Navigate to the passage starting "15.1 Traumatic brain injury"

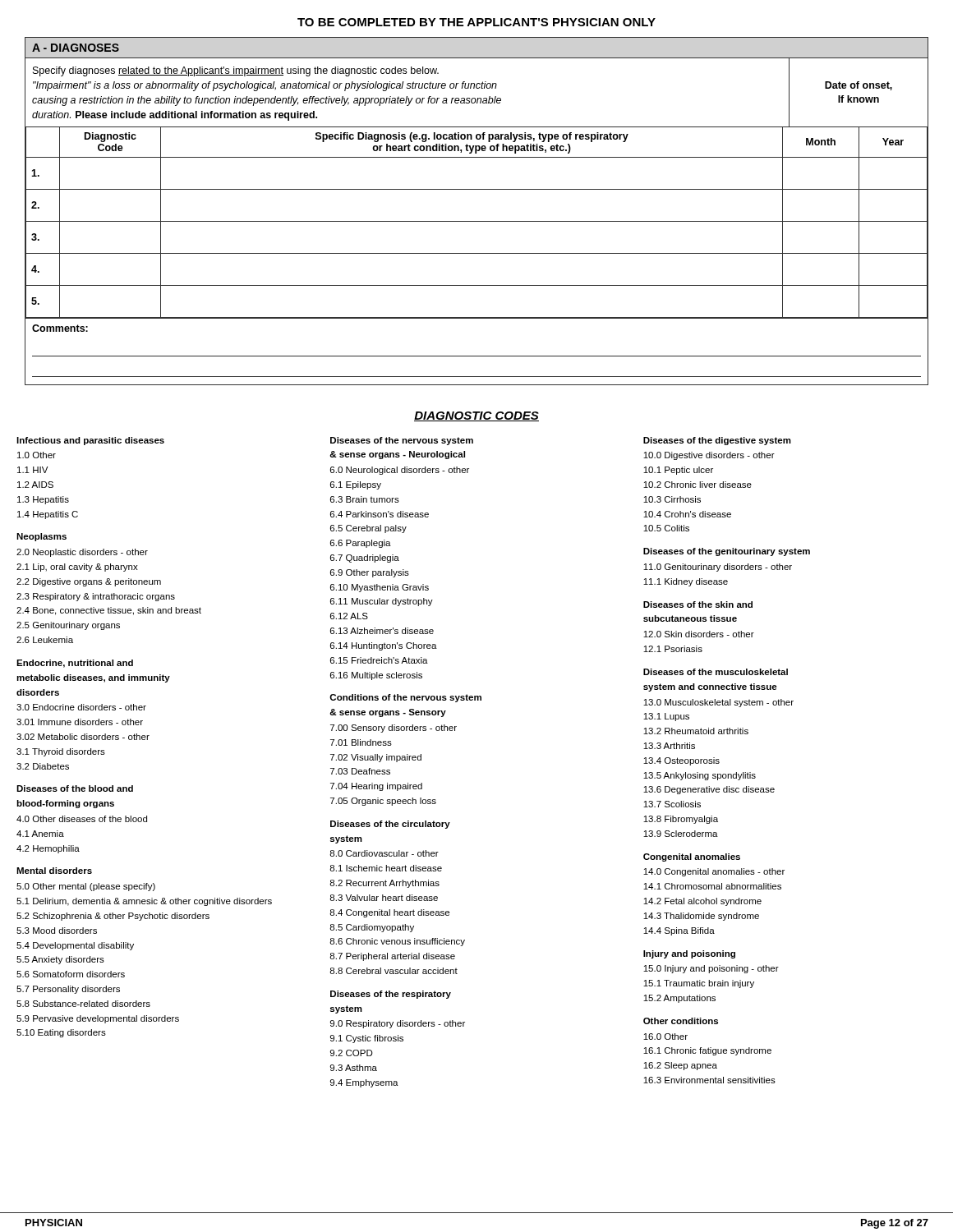[x=699, y=983]
